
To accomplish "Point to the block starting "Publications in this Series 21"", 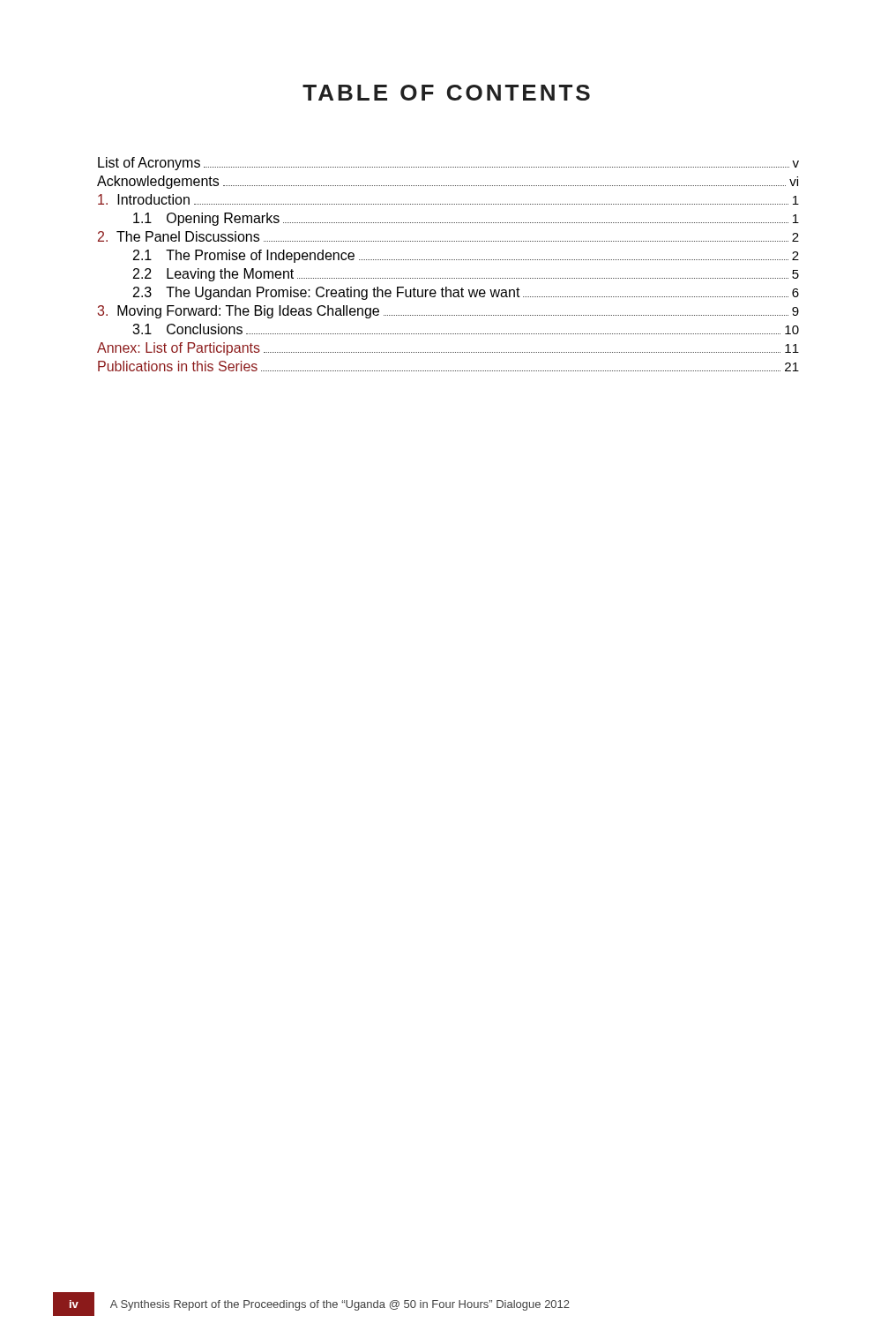I will [x=448, y=367].
